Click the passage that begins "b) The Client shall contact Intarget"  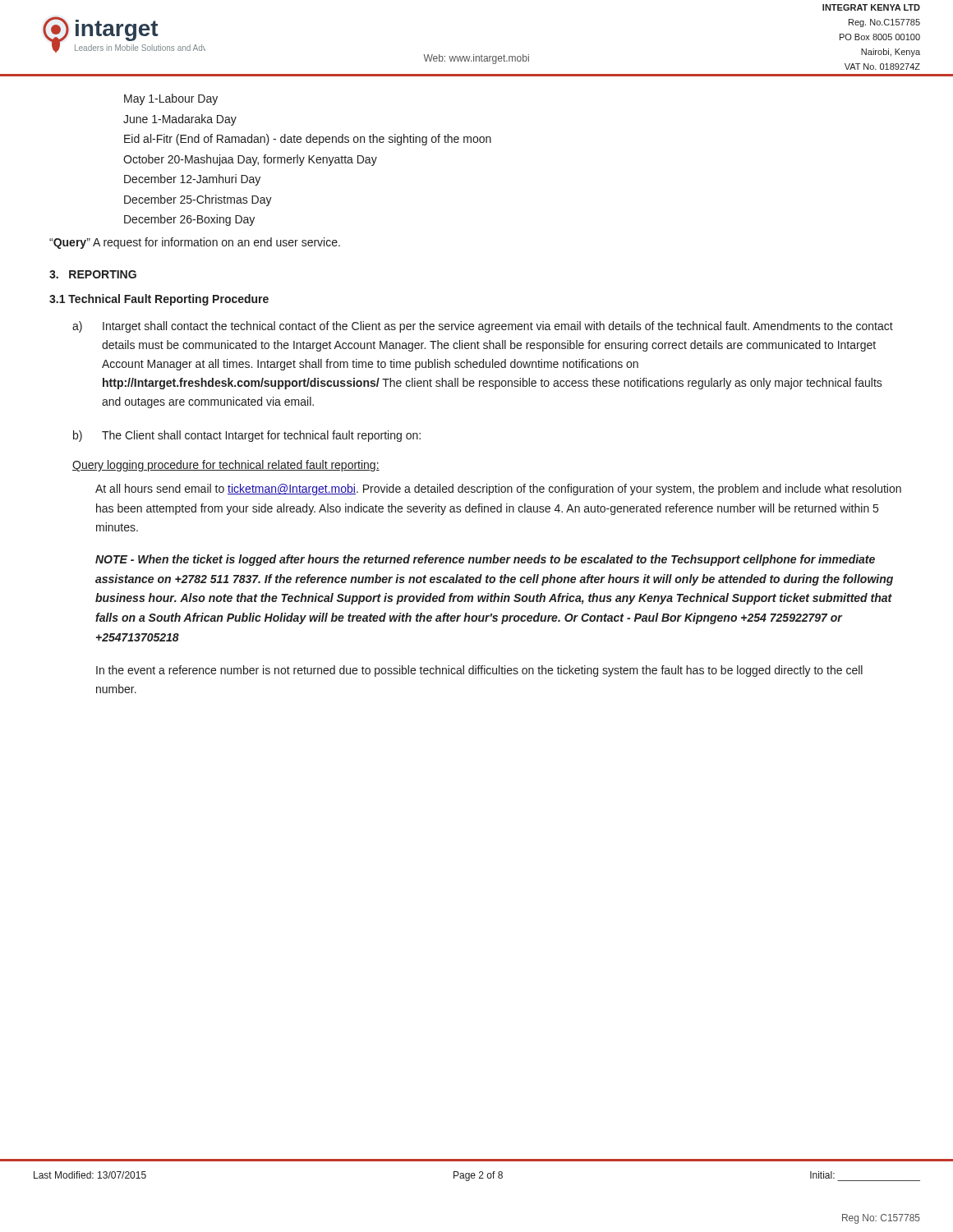point(247,436)
